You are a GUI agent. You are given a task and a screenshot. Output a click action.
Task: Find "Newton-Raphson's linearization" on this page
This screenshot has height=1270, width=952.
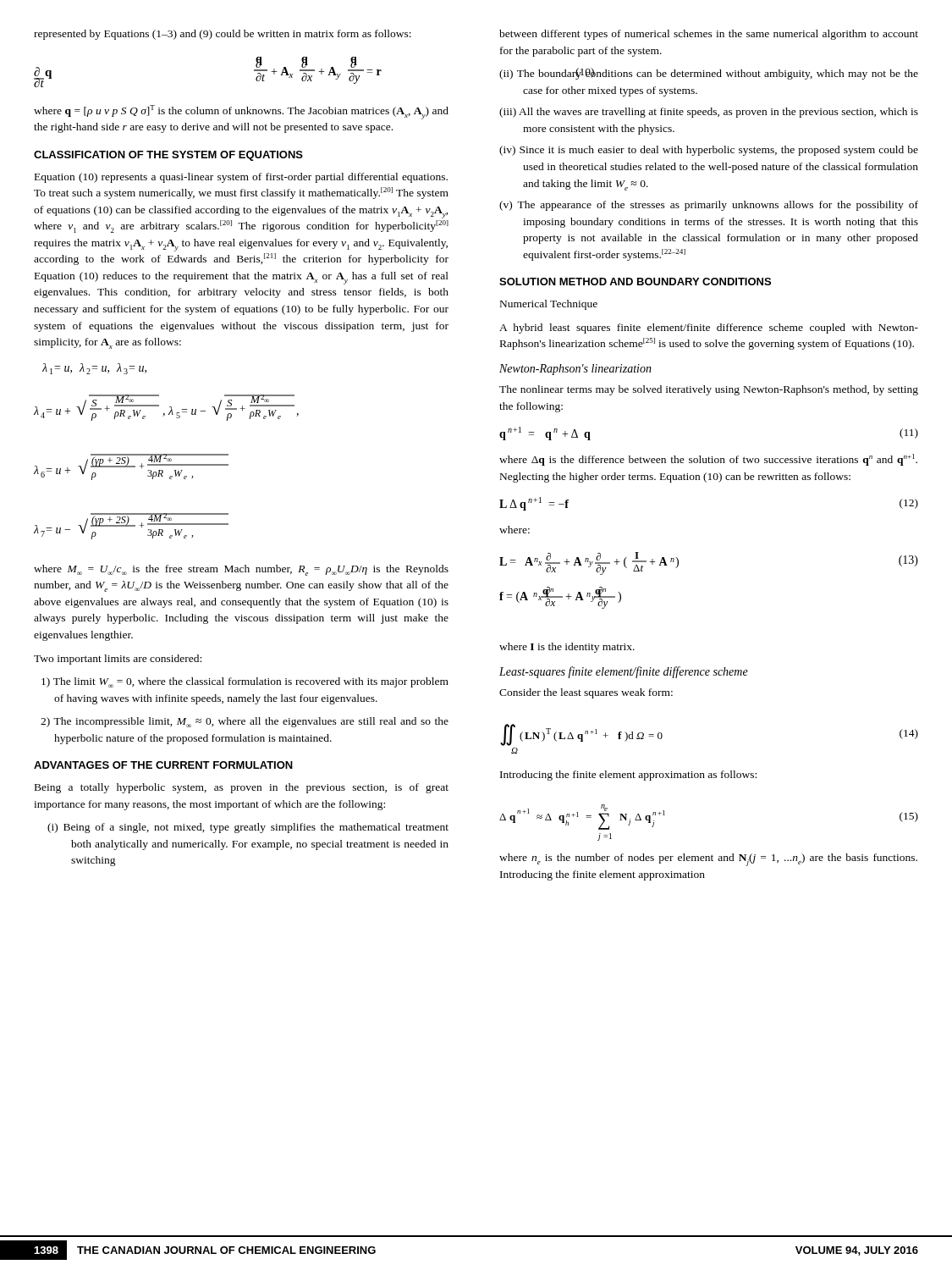coord(575,370)
